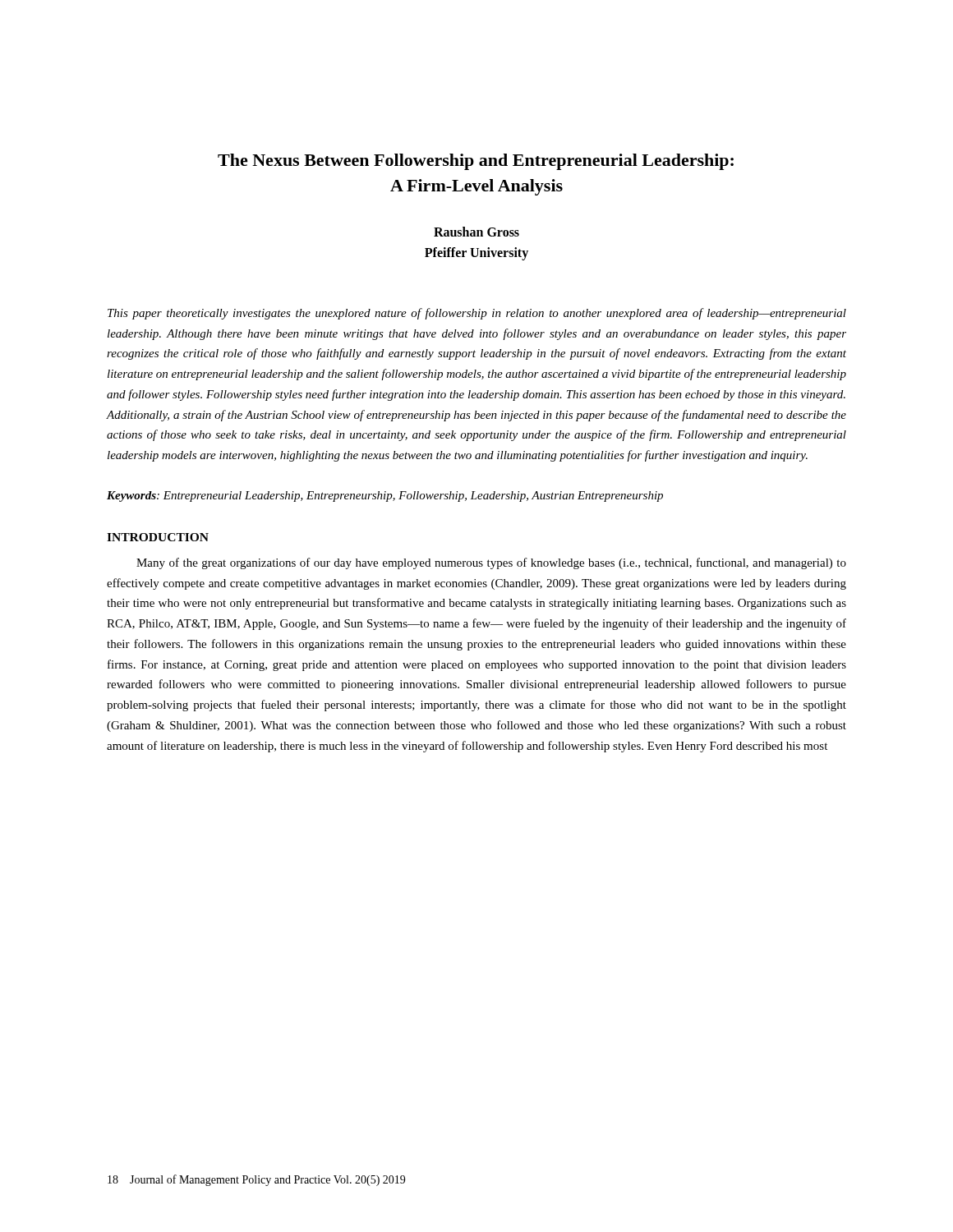Locate the text block that reads "Many of the"

pos(476,654)
